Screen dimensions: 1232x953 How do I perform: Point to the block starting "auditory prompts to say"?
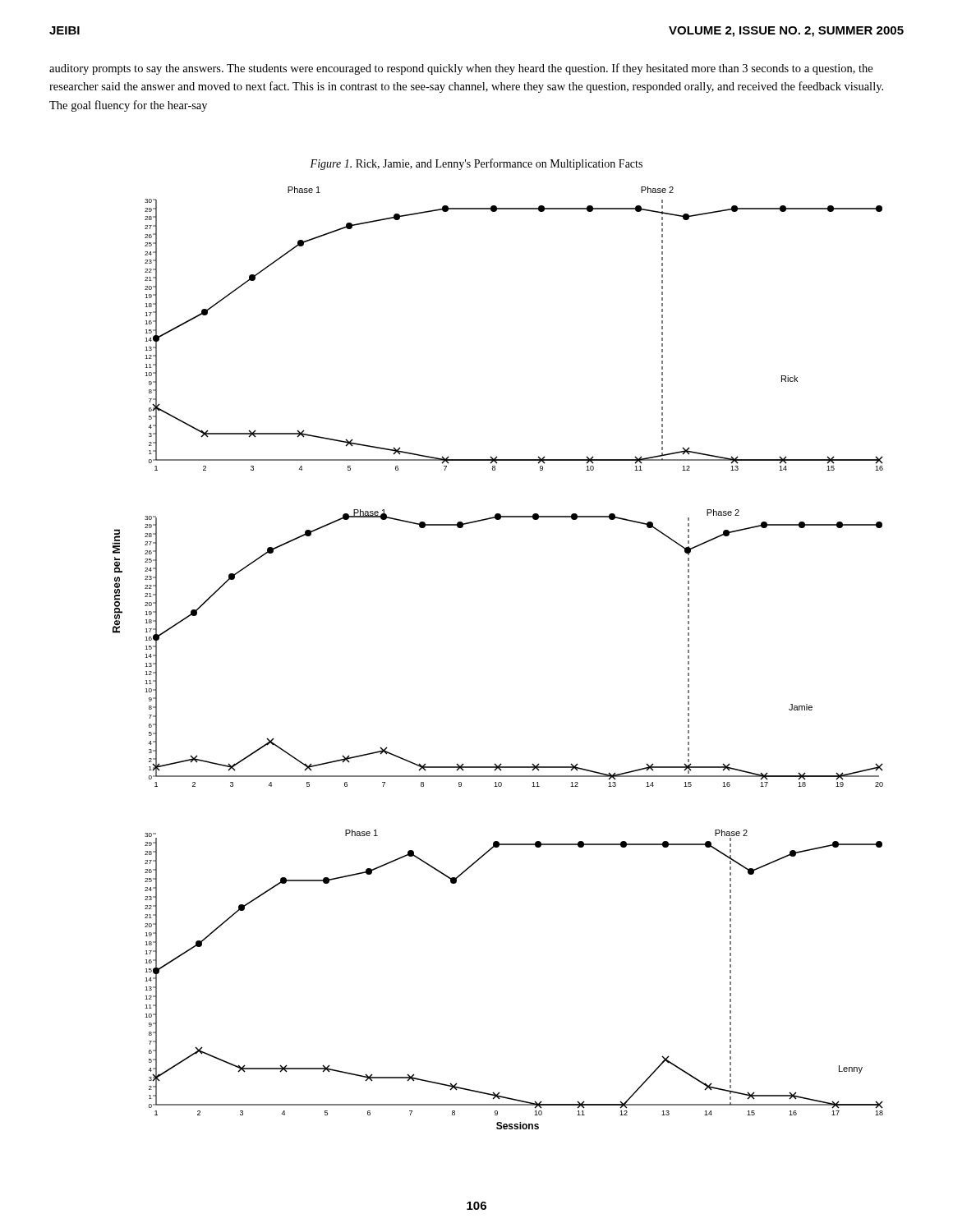467,87
